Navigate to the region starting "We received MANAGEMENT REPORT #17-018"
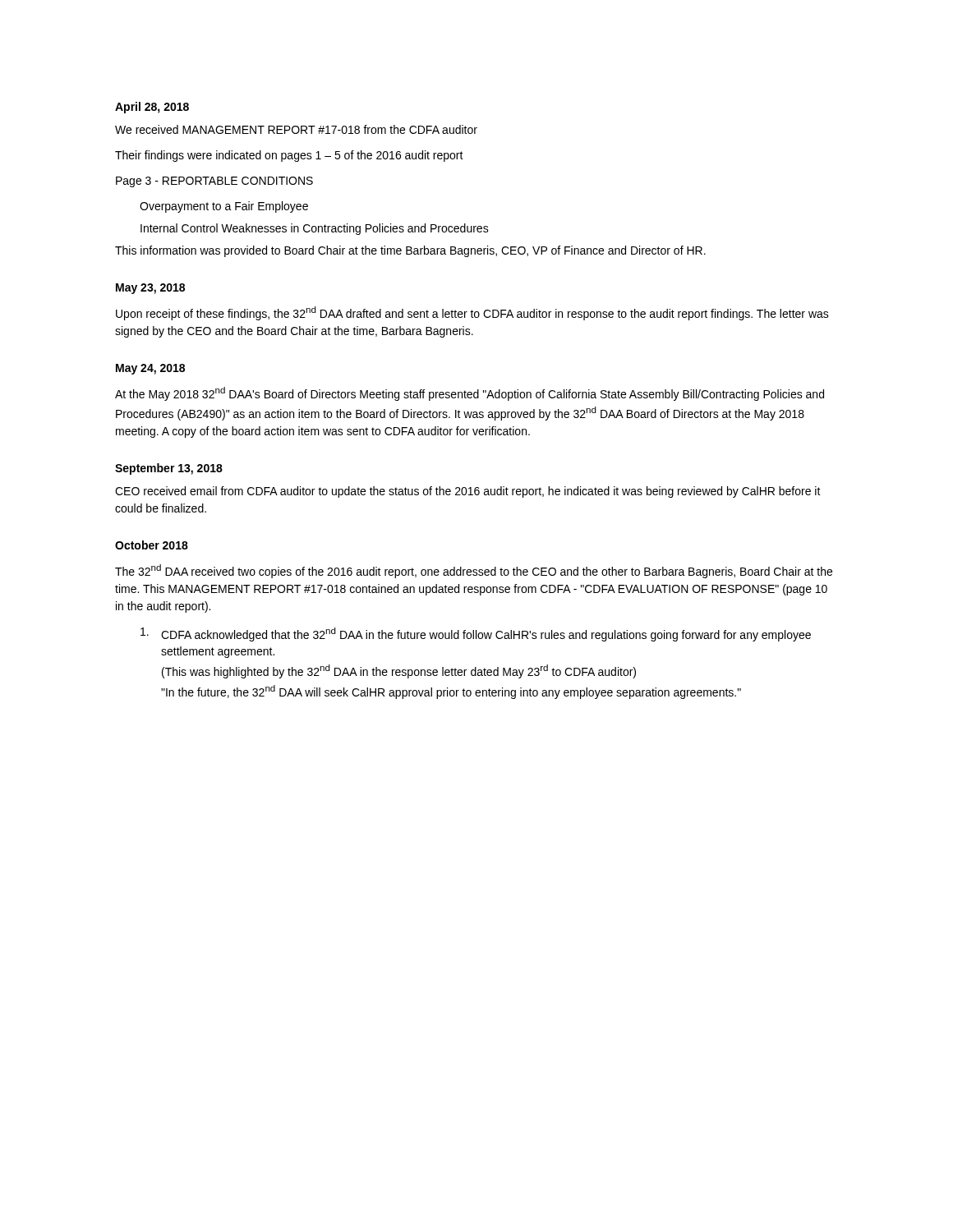The height and width of the screenshot is (1232, 953). click(x=296, y=130)
